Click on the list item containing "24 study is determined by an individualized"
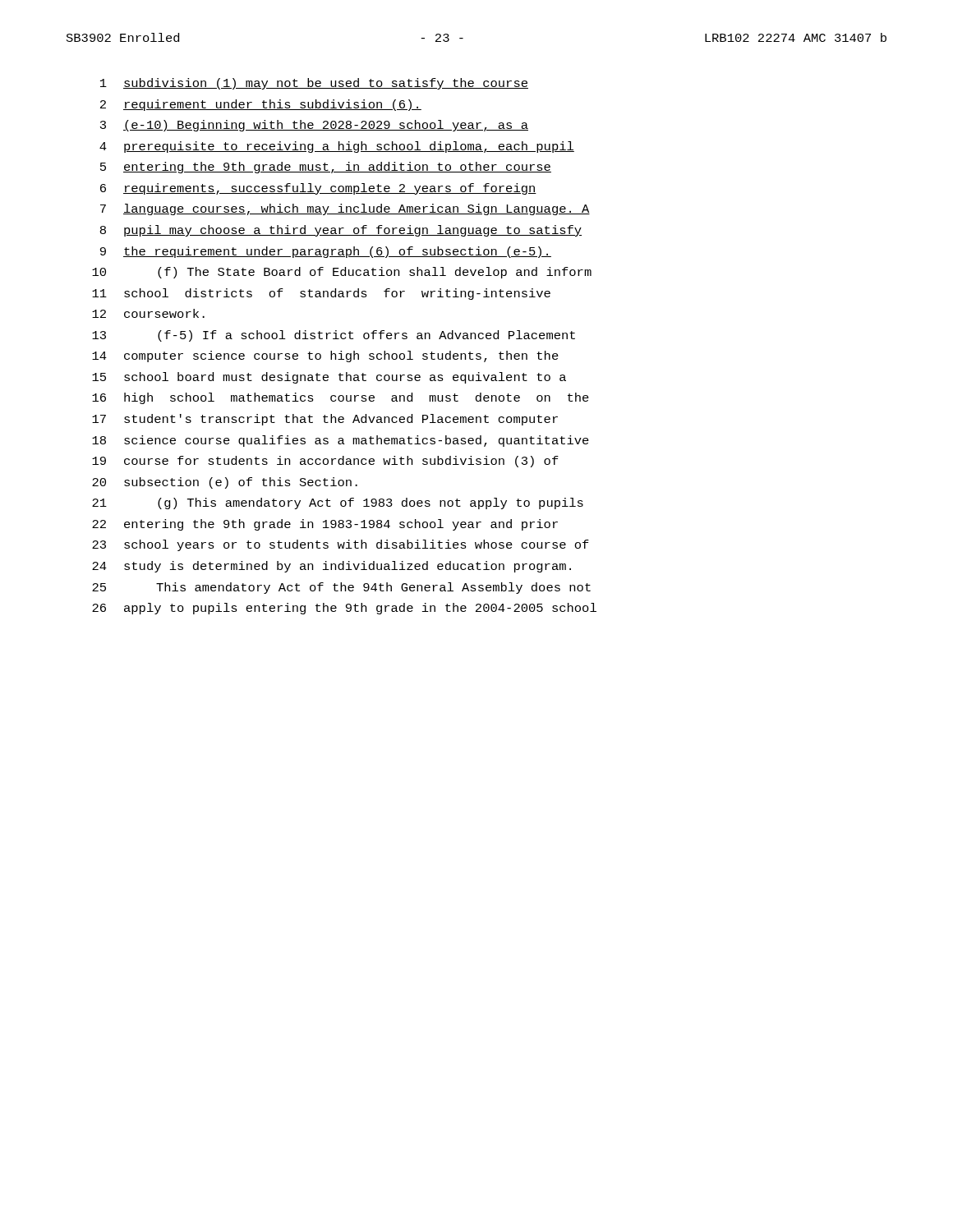The height and width of the screenshot is (1232, 953). [476, 567]
